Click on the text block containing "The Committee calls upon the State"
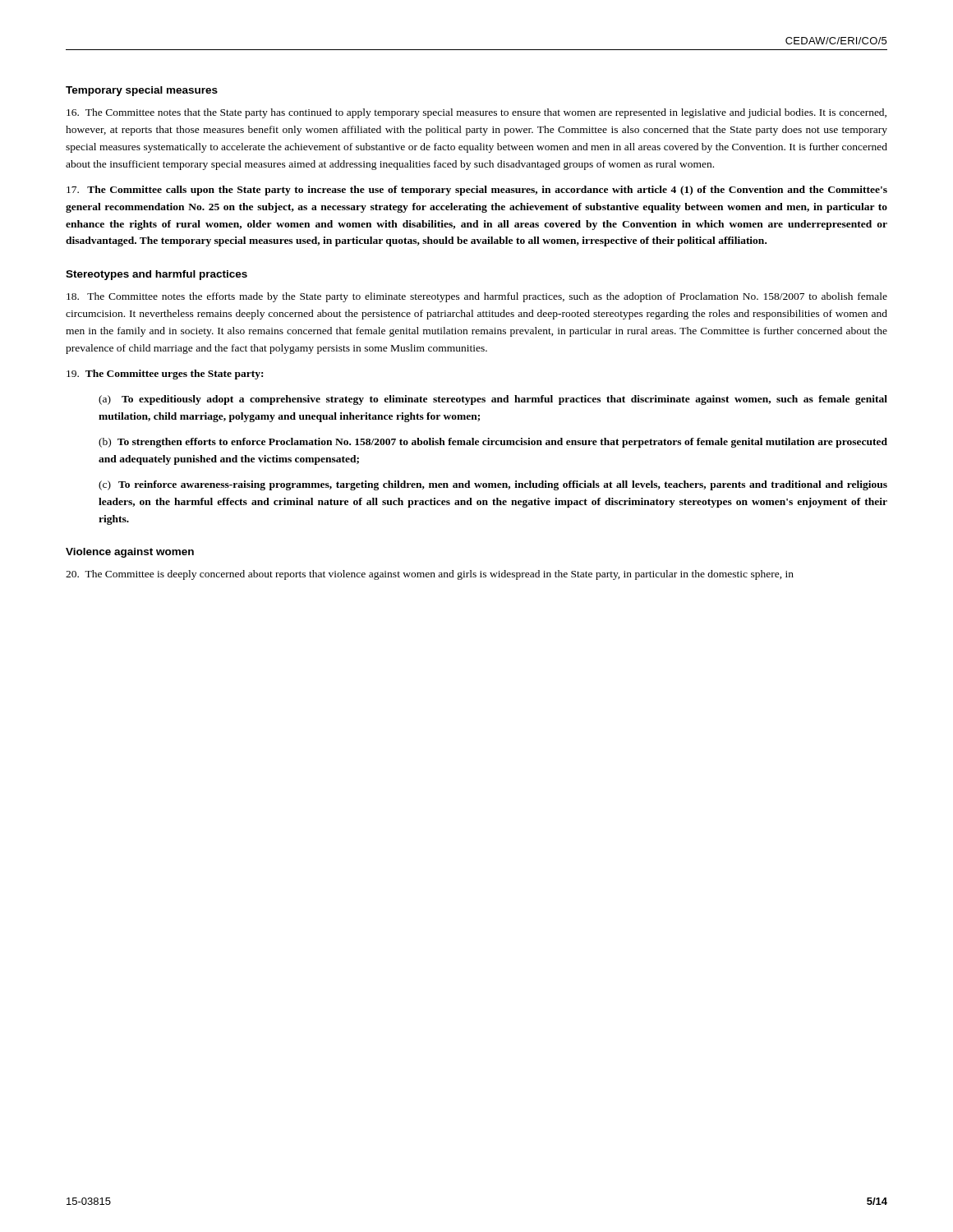 coord(476,215)
